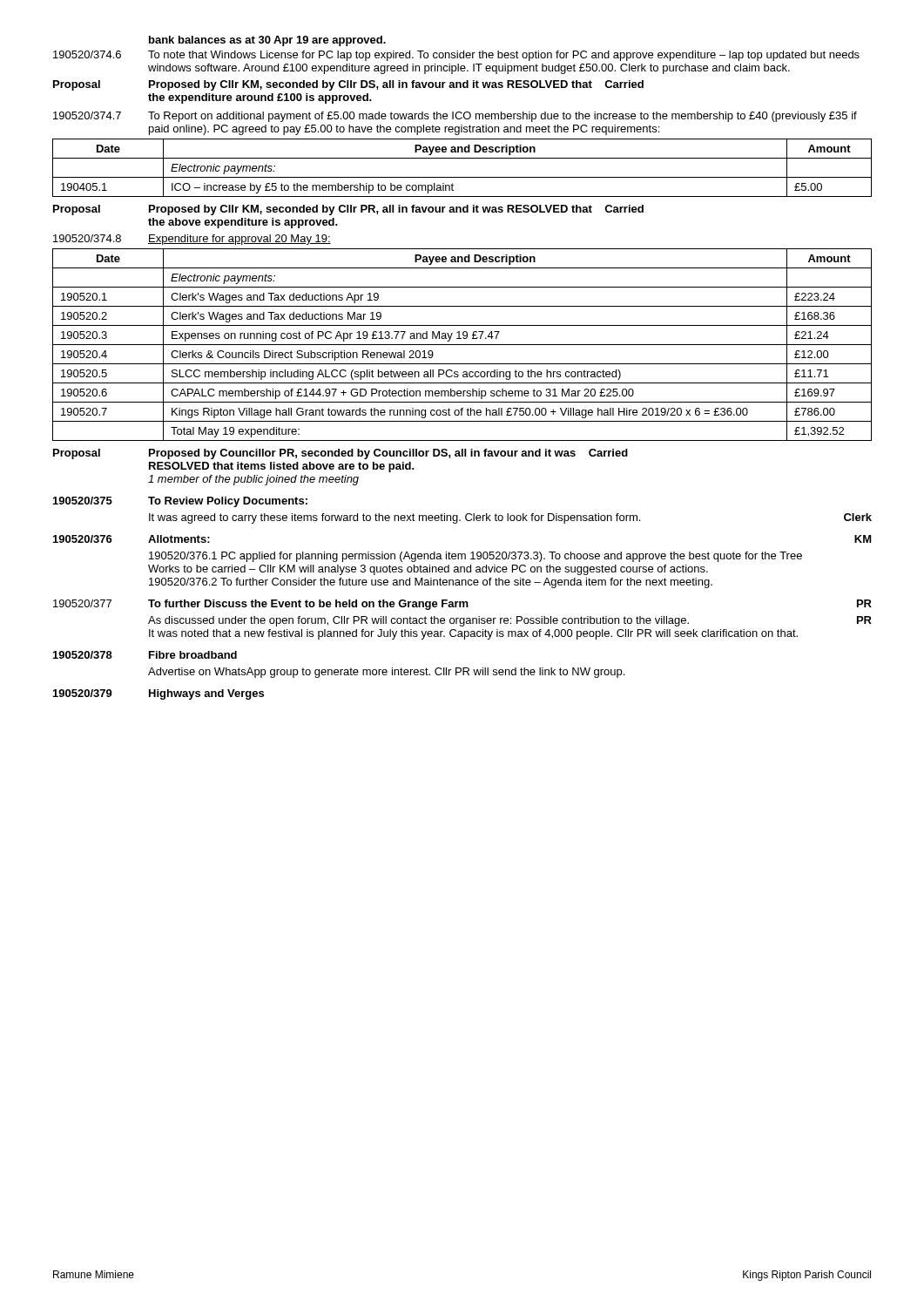This screenshot has width=924, height=1307.
Task: Locate the block of text that opens with "Advertise on WhatsApp group to generate"
Action: point(462,671)
